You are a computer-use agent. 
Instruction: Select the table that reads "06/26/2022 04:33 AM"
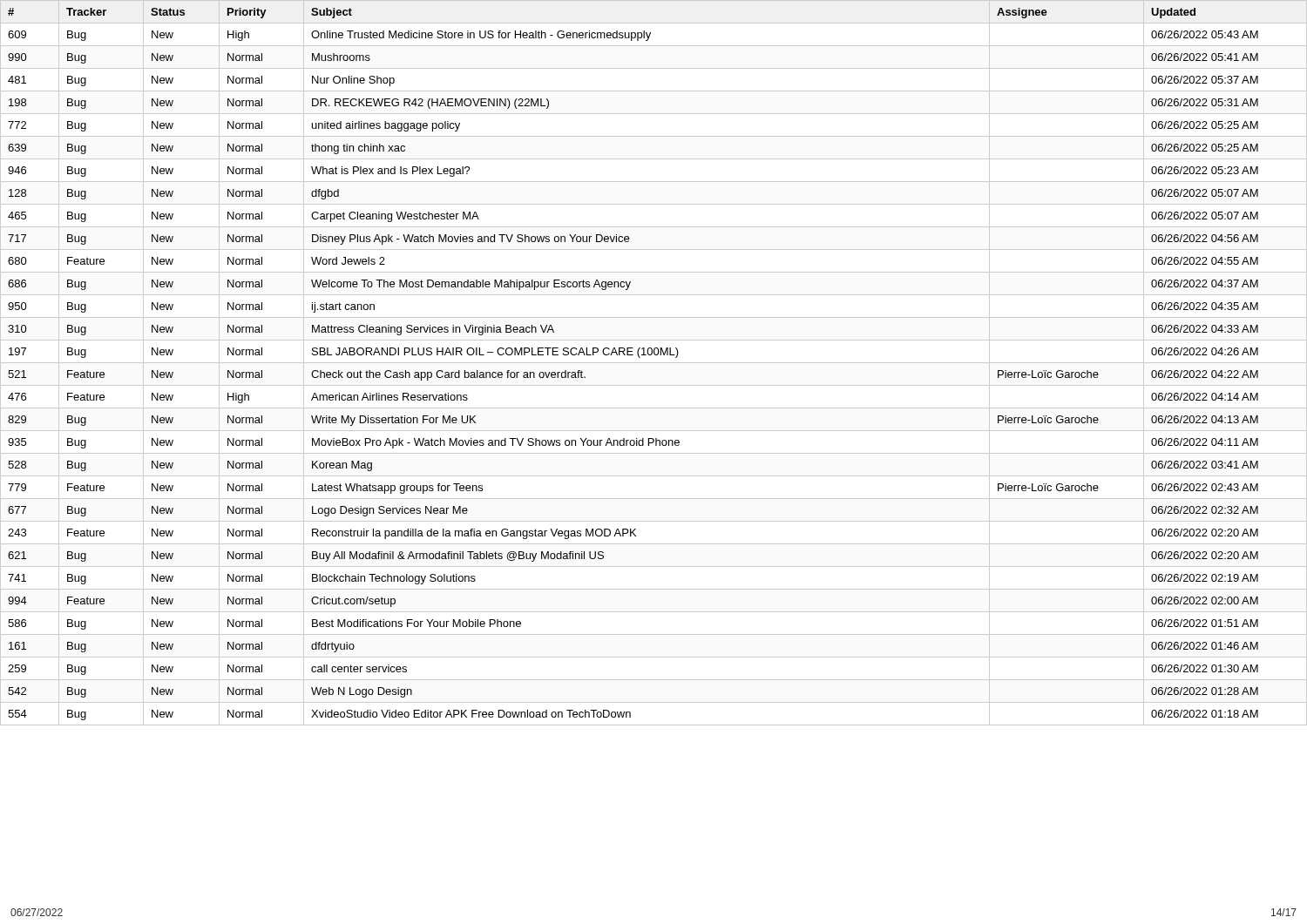point(654,449)
